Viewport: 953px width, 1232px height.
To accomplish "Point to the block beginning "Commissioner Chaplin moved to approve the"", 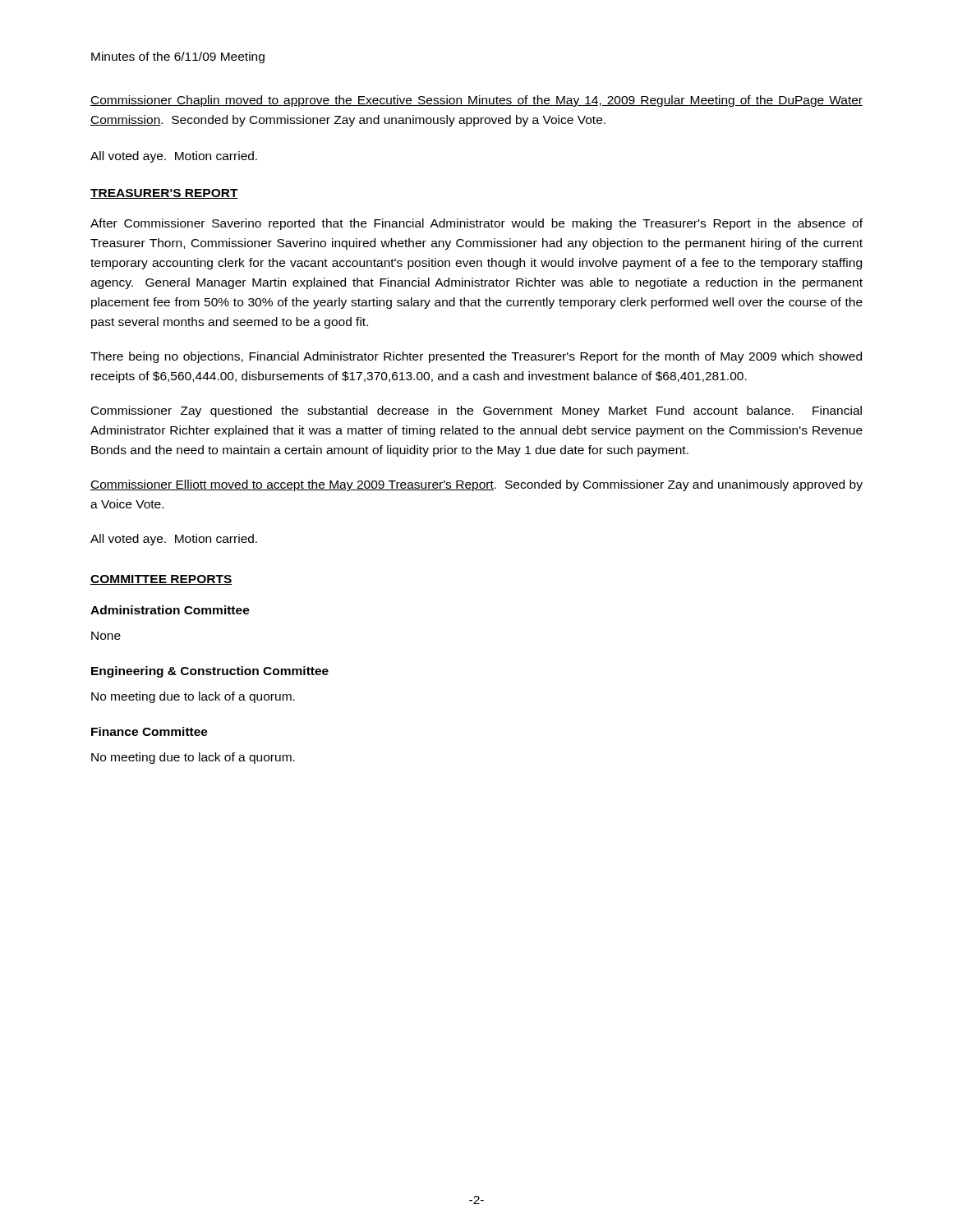I will (x=476, y=110).
